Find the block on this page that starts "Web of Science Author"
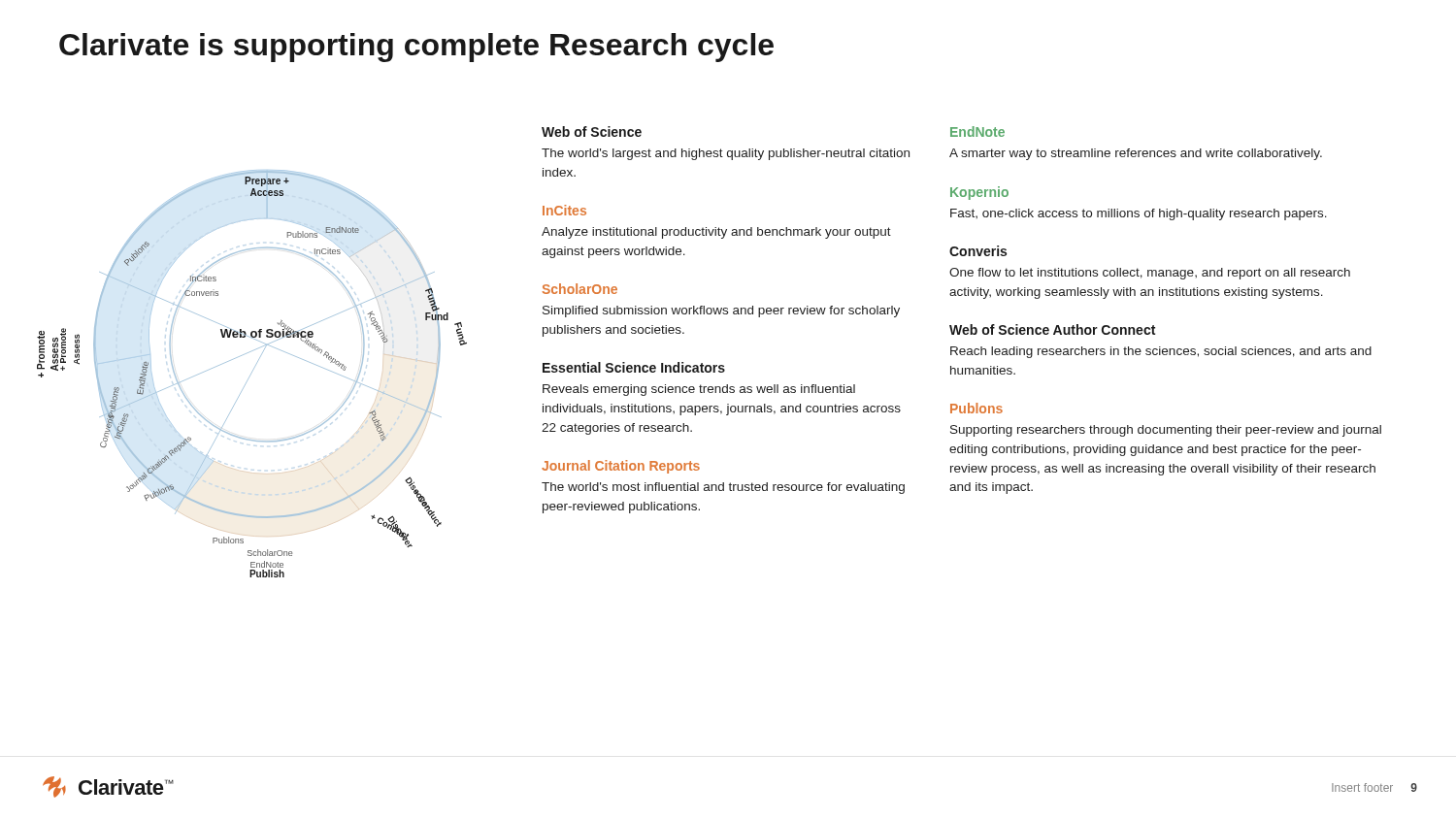Image resolution: width=1456 pixels, height=819 pixels. pyautogui.click(x=1170, y=351)
